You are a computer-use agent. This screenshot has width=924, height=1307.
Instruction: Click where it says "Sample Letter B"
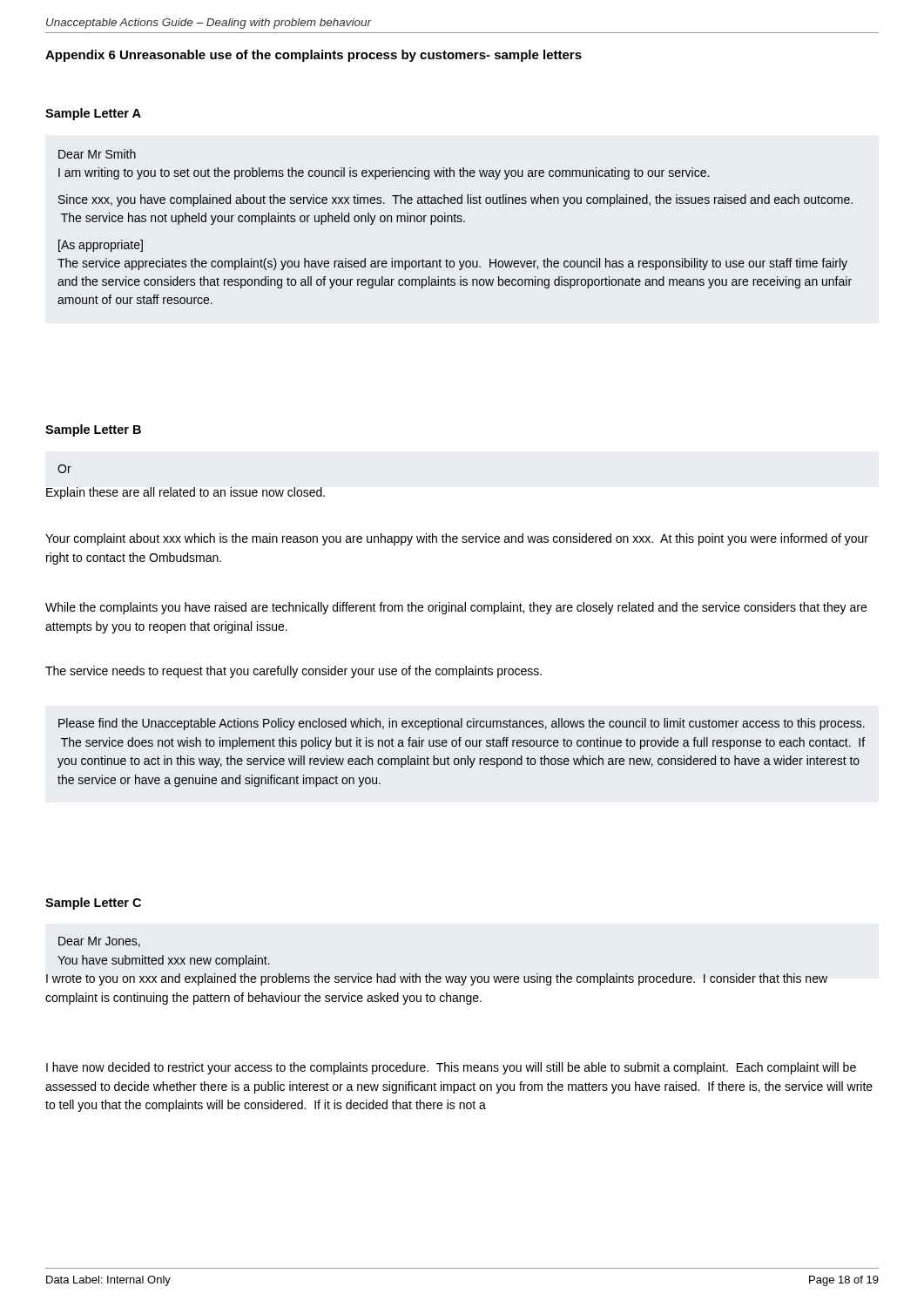(x=93, y=430)
